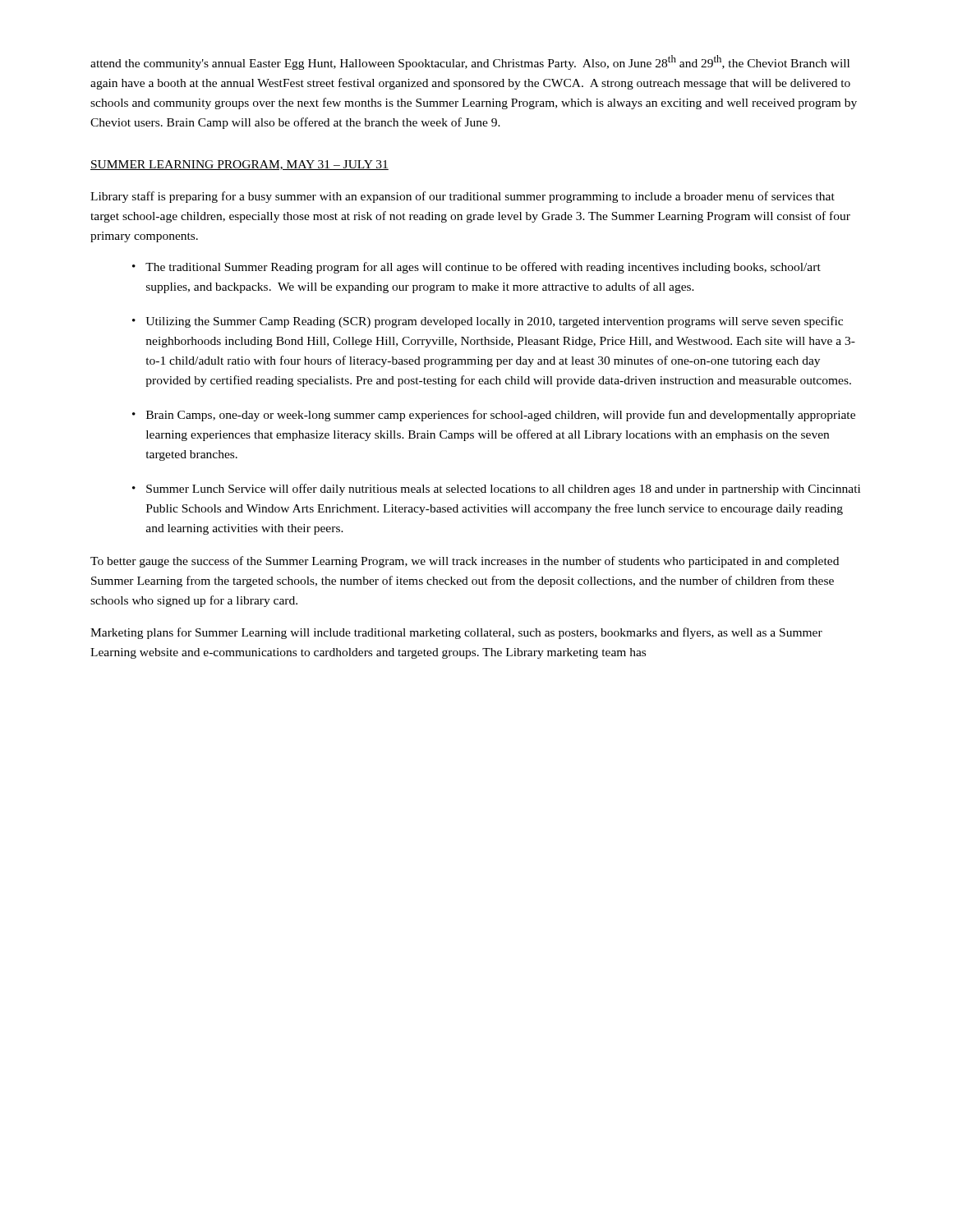Click on the text block starting "• The traditional Summer Reading program for"
This screenshot has width=953, height=1232.
497,277
